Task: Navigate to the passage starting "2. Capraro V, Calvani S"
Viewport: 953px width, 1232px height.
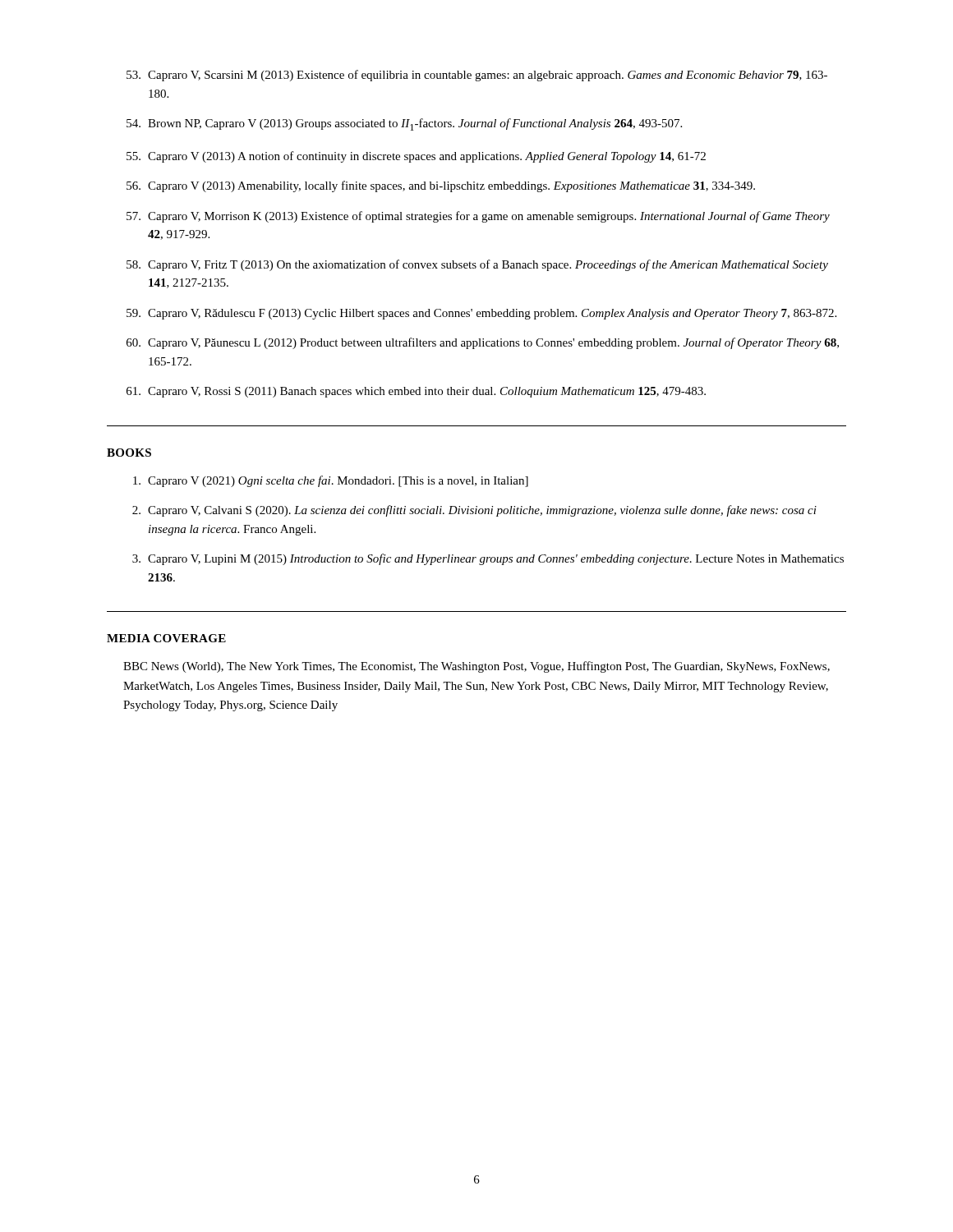Action: tap(476, 520)
